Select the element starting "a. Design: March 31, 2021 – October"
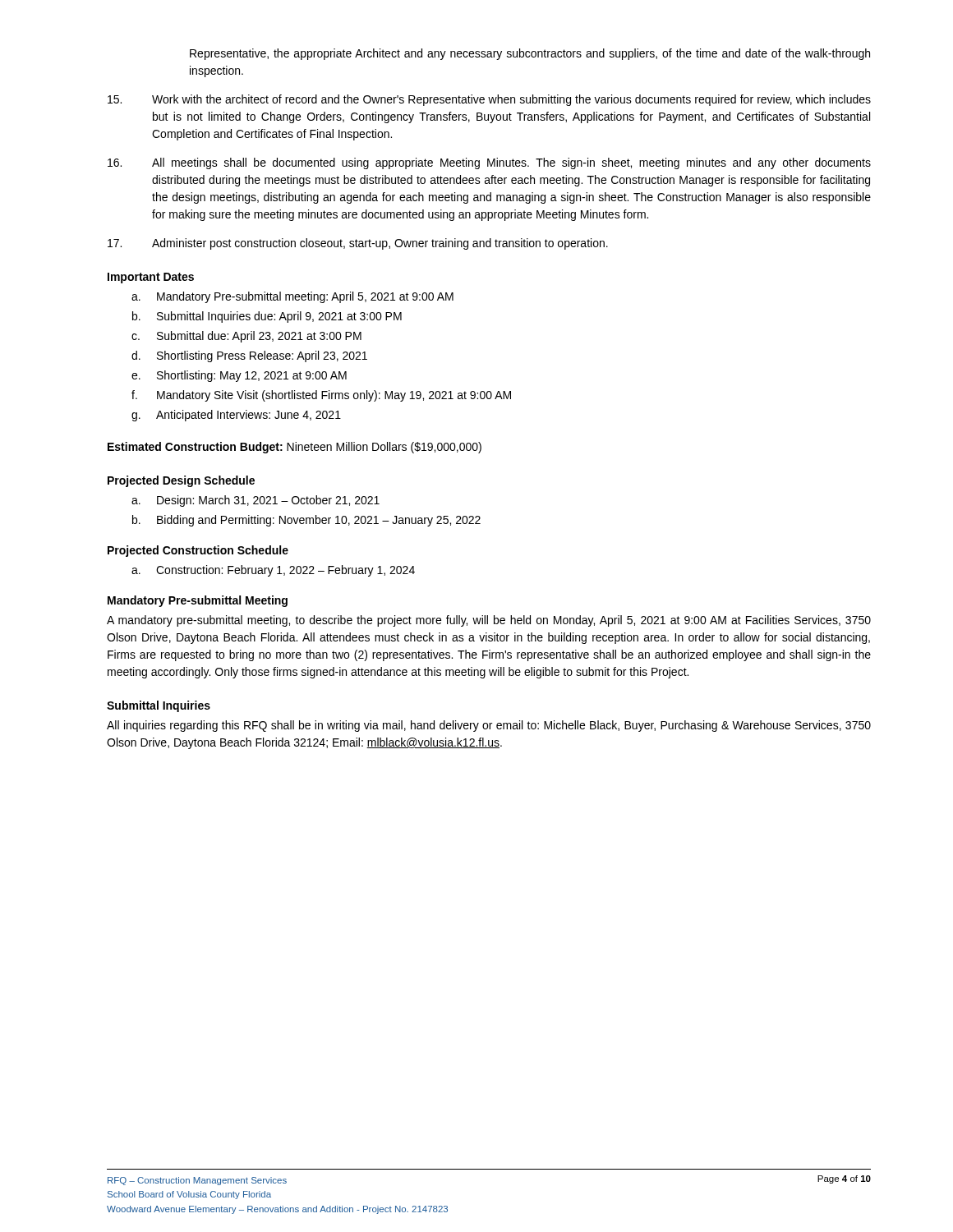The image size is (953, 1232). (x=256, y=501)
